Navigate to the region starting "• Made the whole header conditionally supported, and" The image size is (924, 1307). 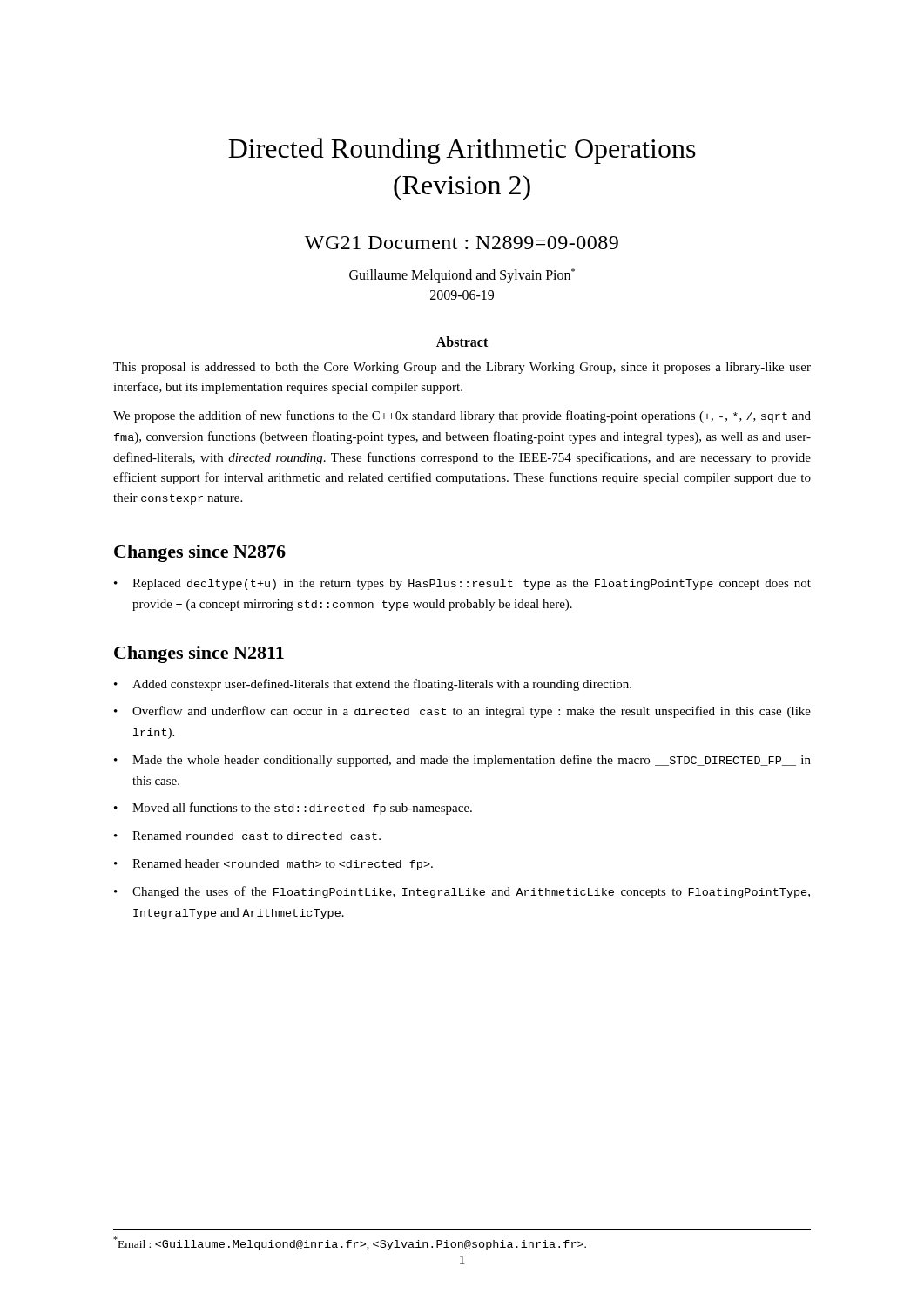[462, 771]
